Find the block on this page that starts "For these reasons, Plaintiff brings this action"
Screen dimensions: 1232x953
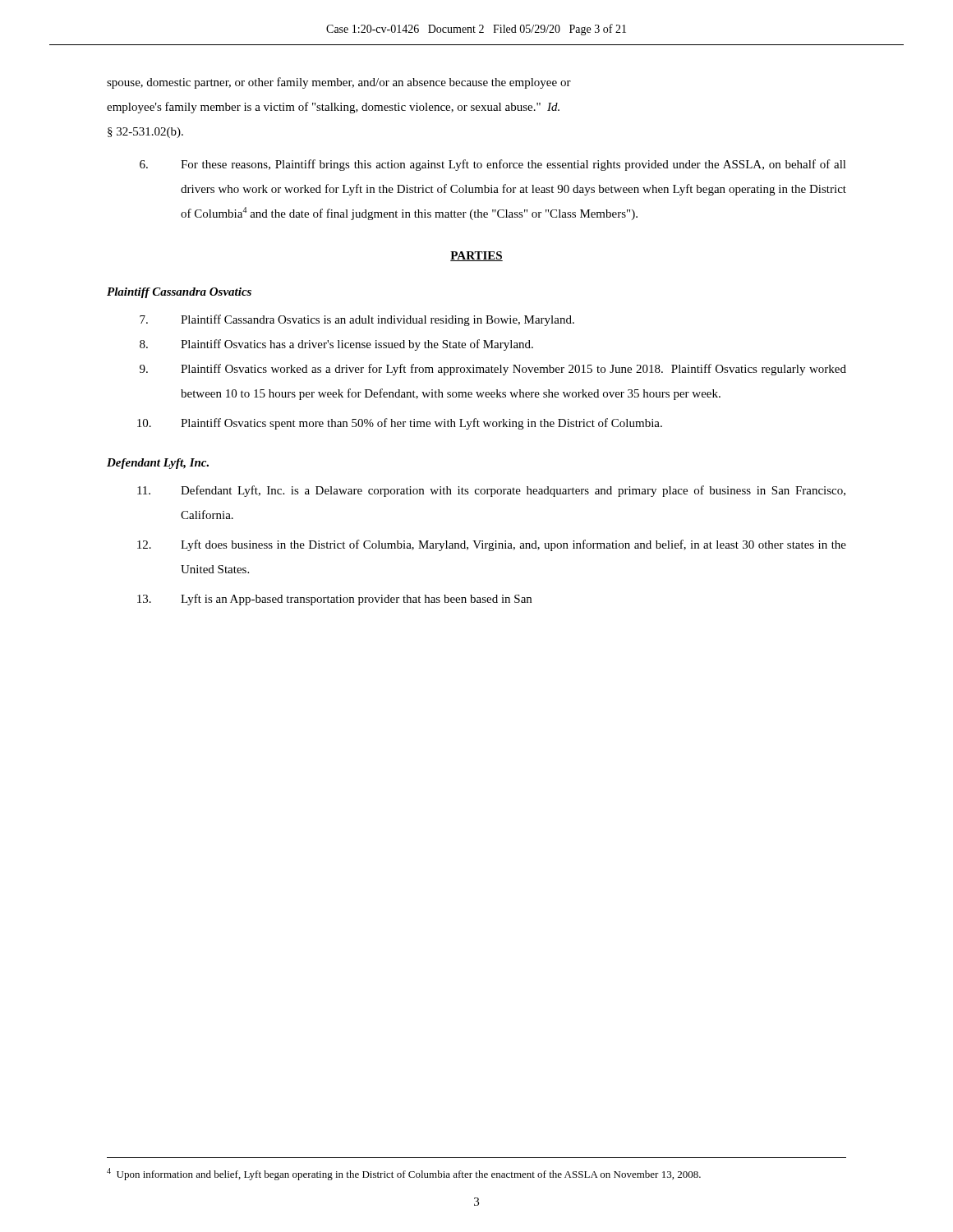(476, 189)
